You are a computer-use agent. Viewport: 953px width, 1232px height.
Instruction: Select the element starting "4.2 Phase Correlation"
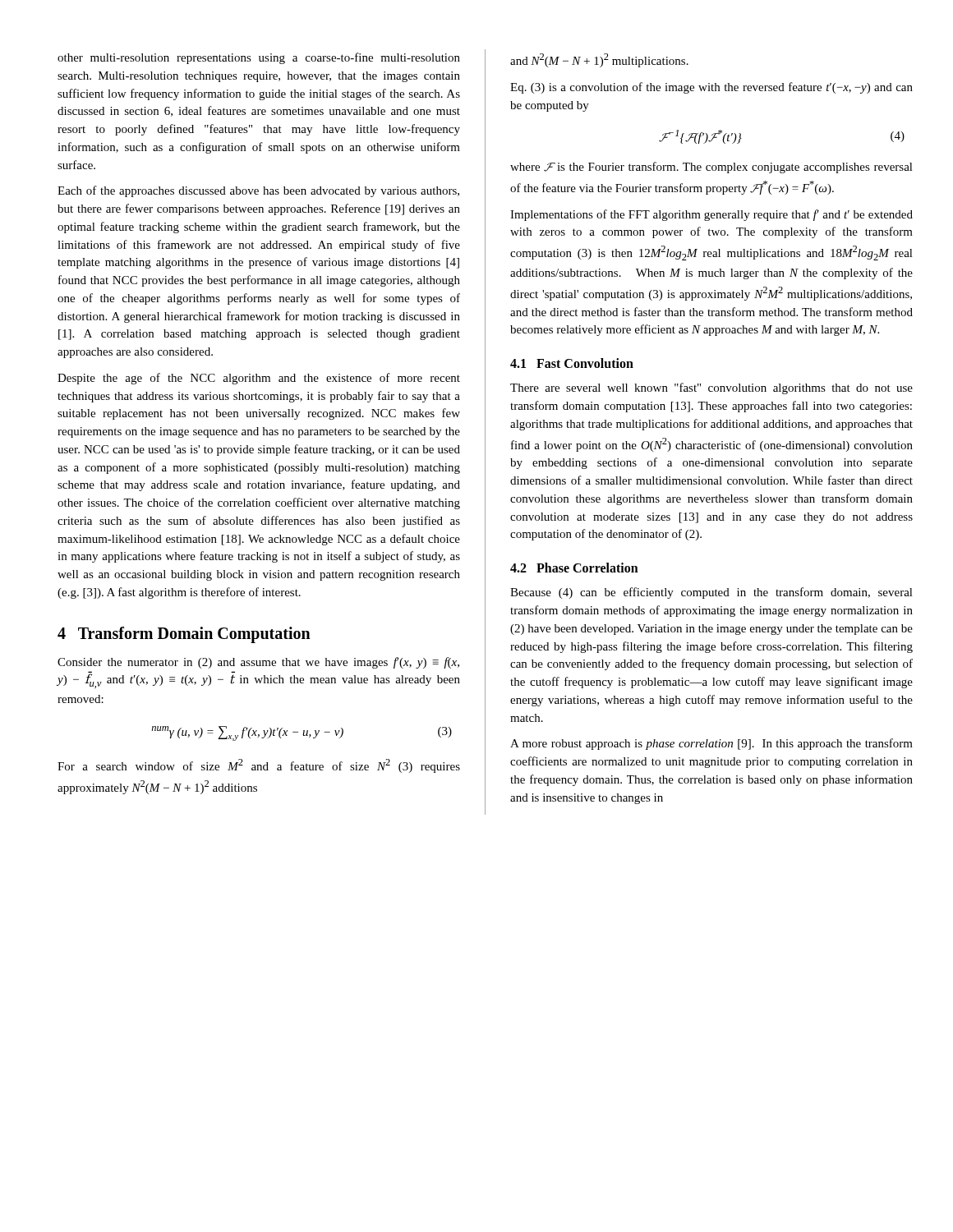574,568
